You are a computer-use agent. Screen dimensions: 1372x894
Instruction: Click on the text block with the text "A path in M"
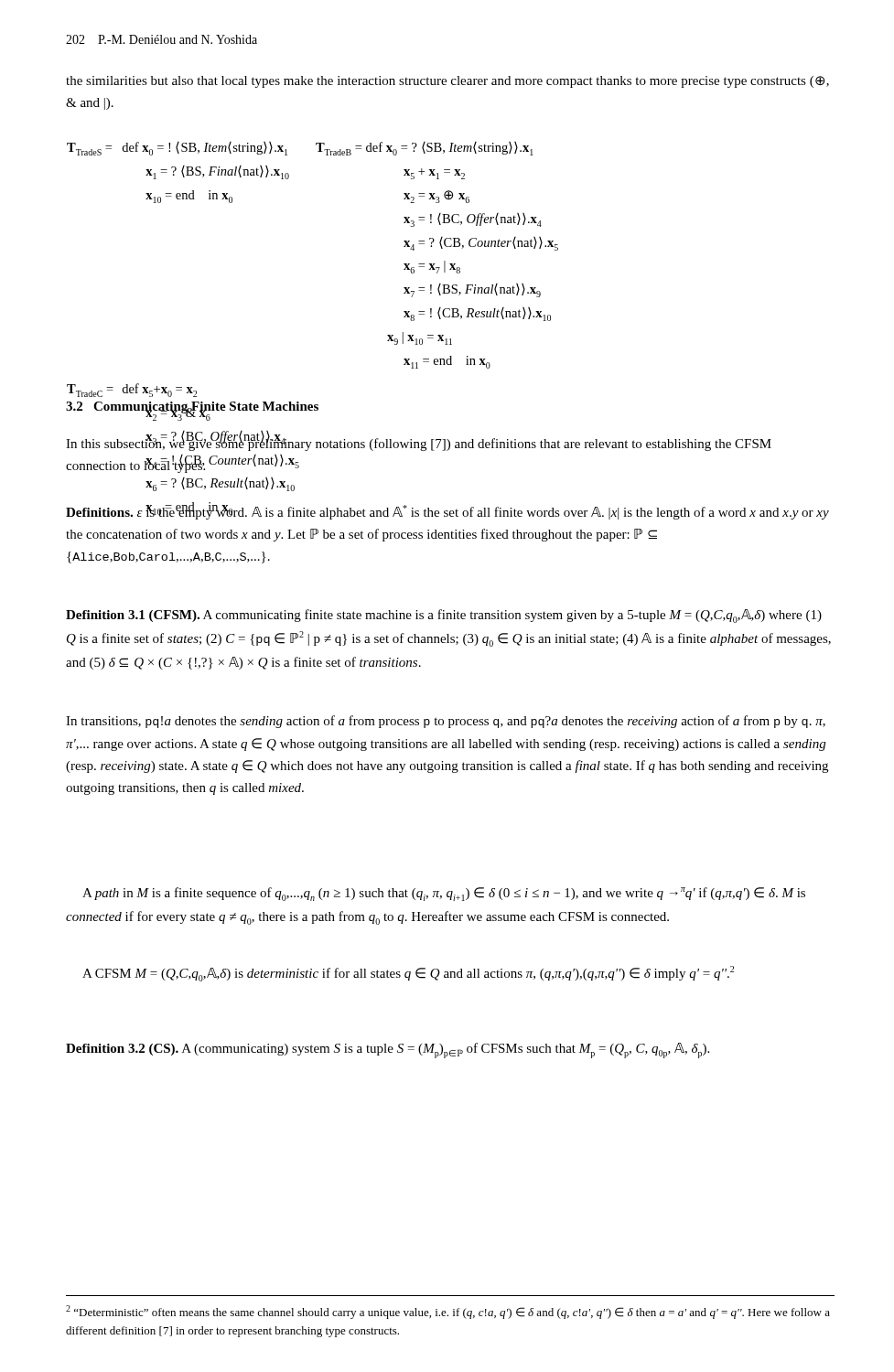click(436, 905)
